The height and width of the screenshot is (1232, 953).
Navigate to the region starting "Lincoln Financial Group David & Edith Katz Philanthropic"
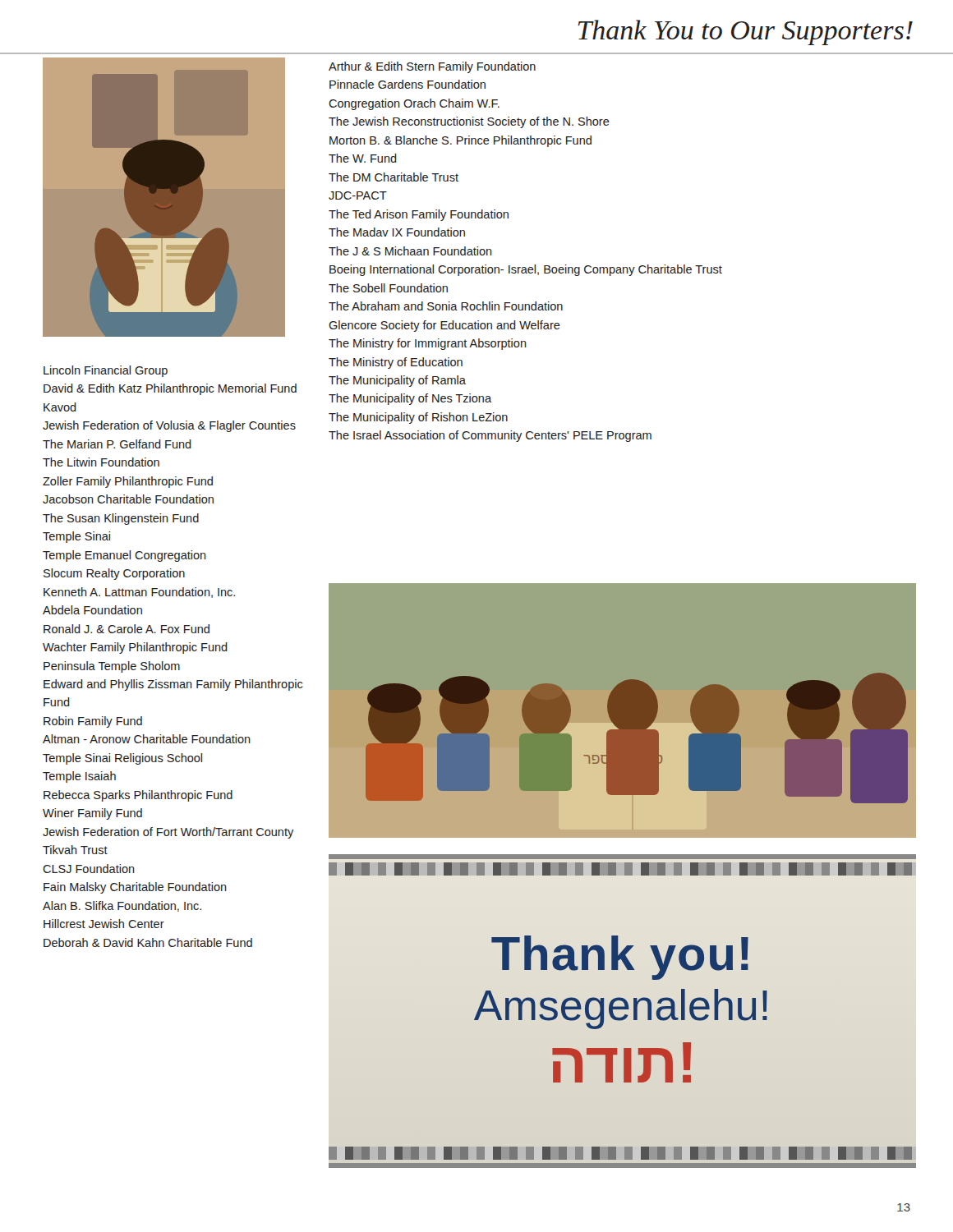coord(173,656)
